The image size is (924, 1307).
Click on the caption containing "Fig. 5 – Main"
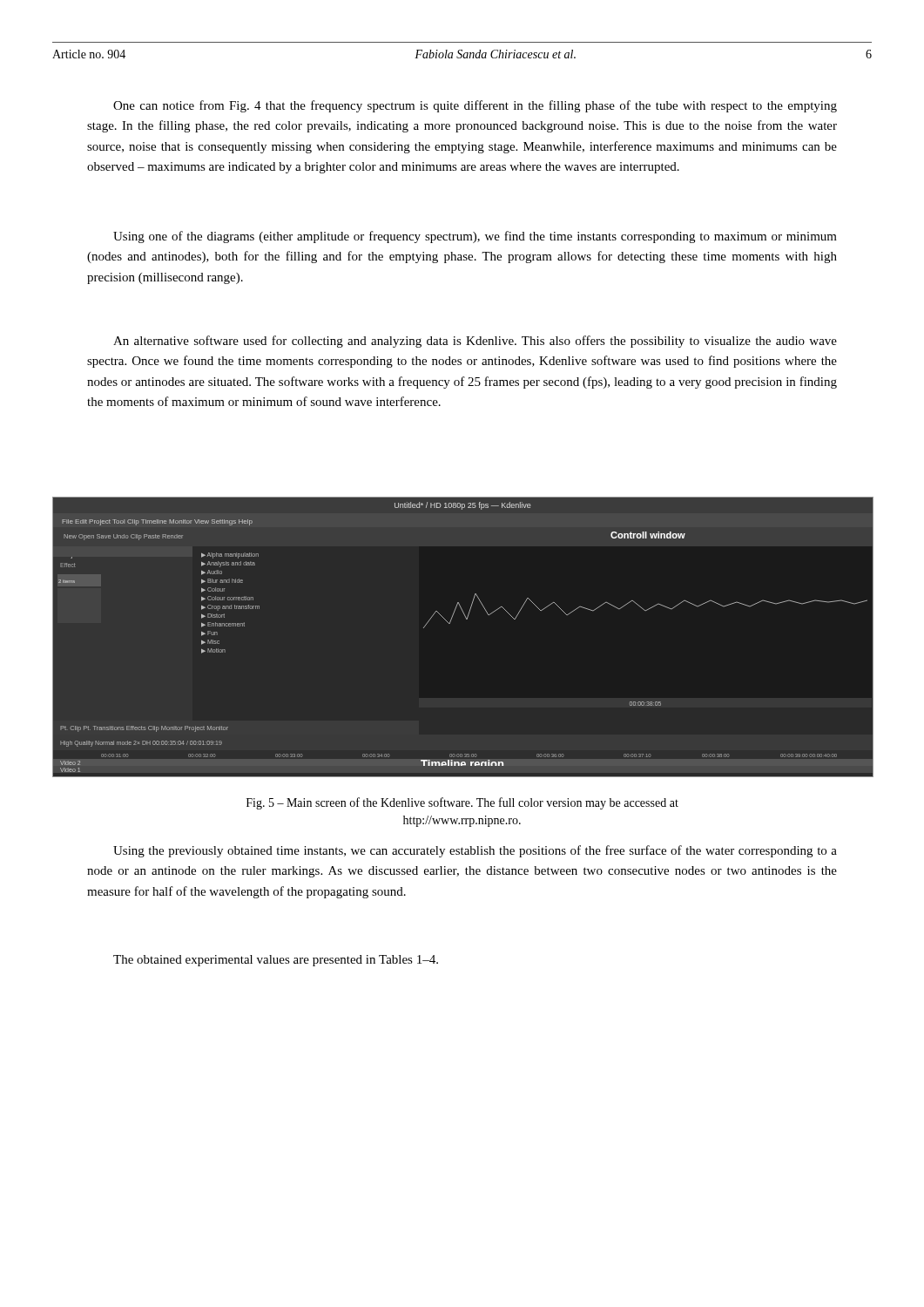(x=462, y=812)
